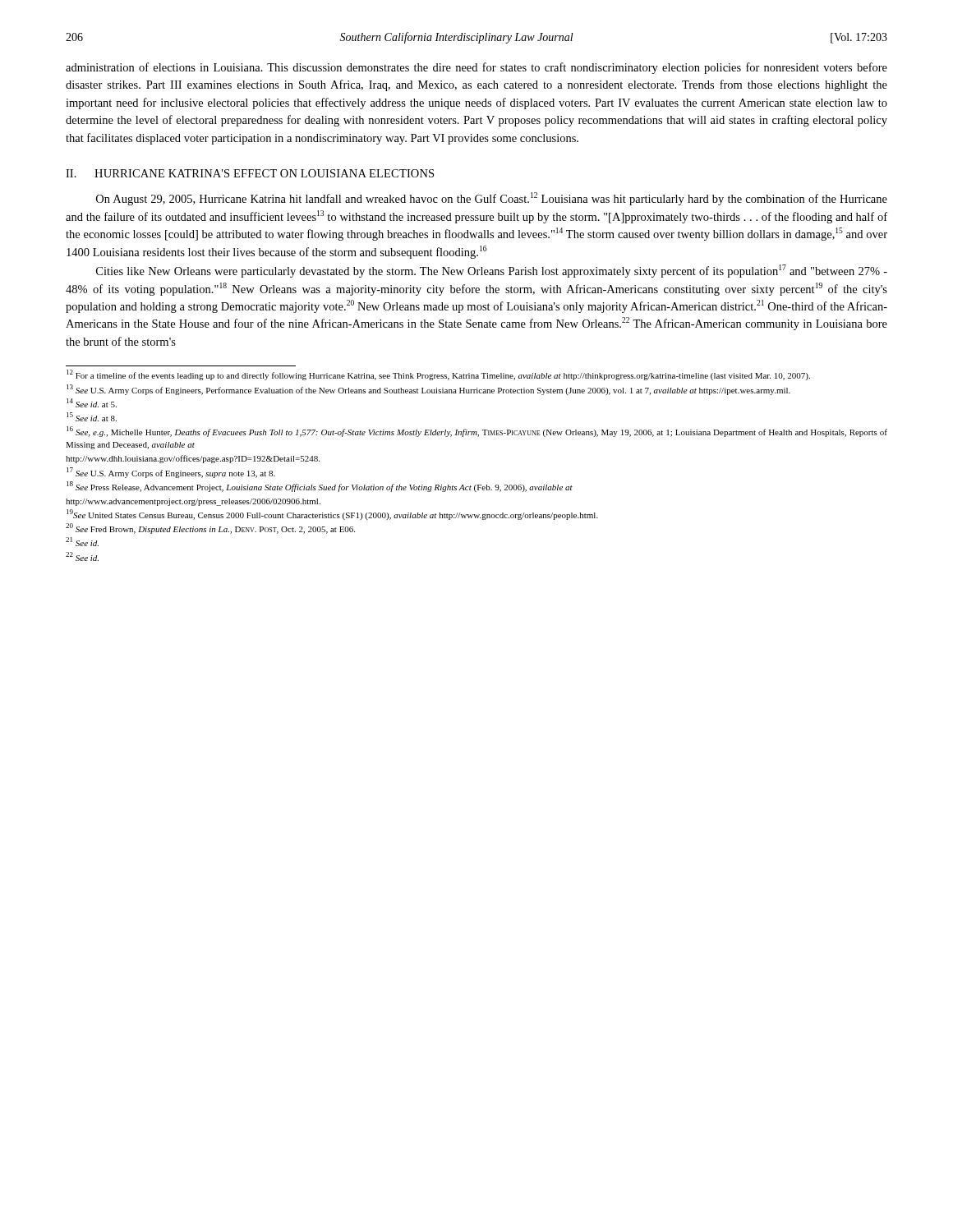Find the text block starting "administration of elections in Louisiana. This"
This screenshot has height=1232, width=953.
tap(476, 103)
